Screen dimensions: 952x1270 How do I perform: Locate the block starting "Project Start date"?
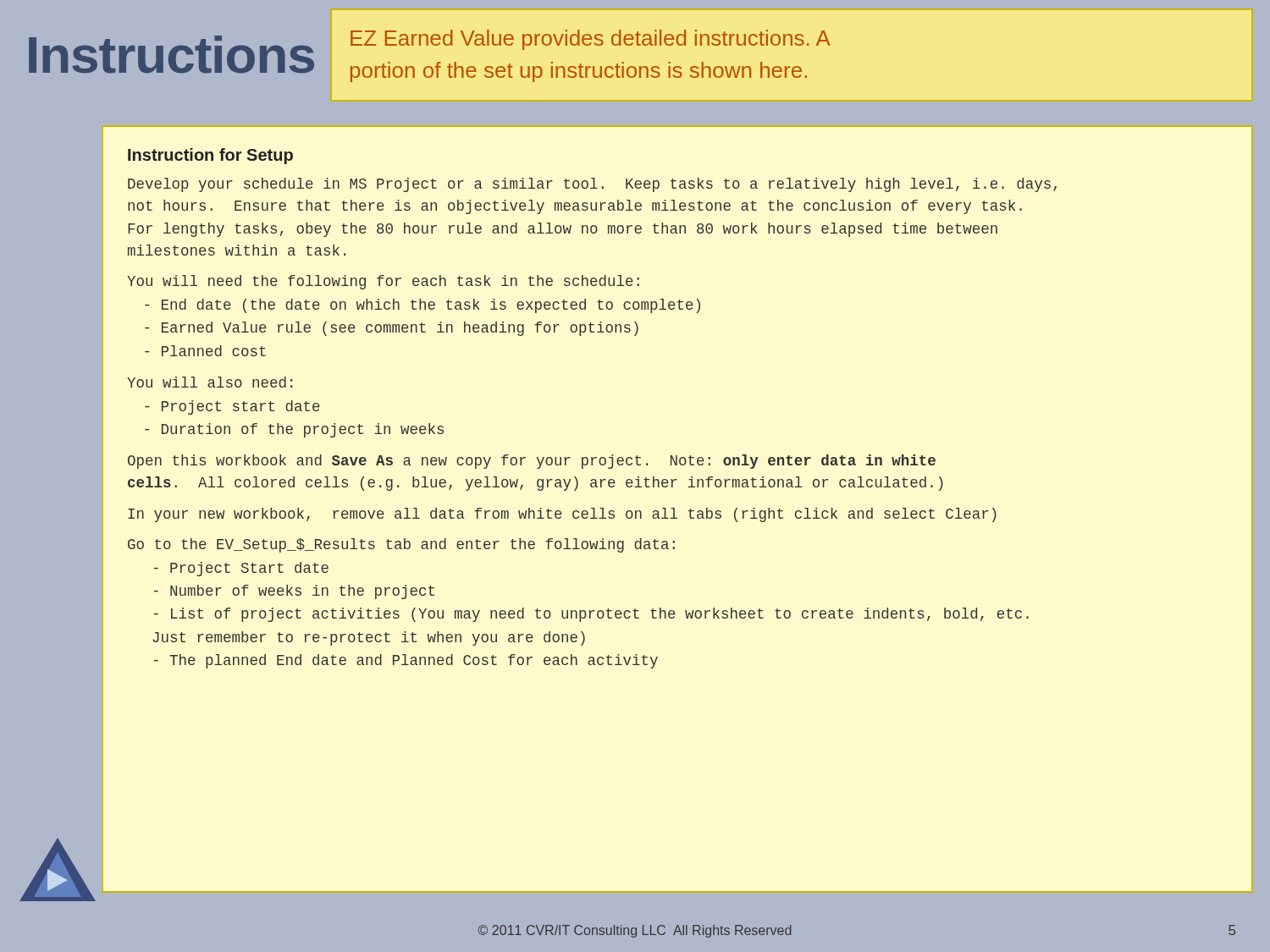click(x=232, y=569)
